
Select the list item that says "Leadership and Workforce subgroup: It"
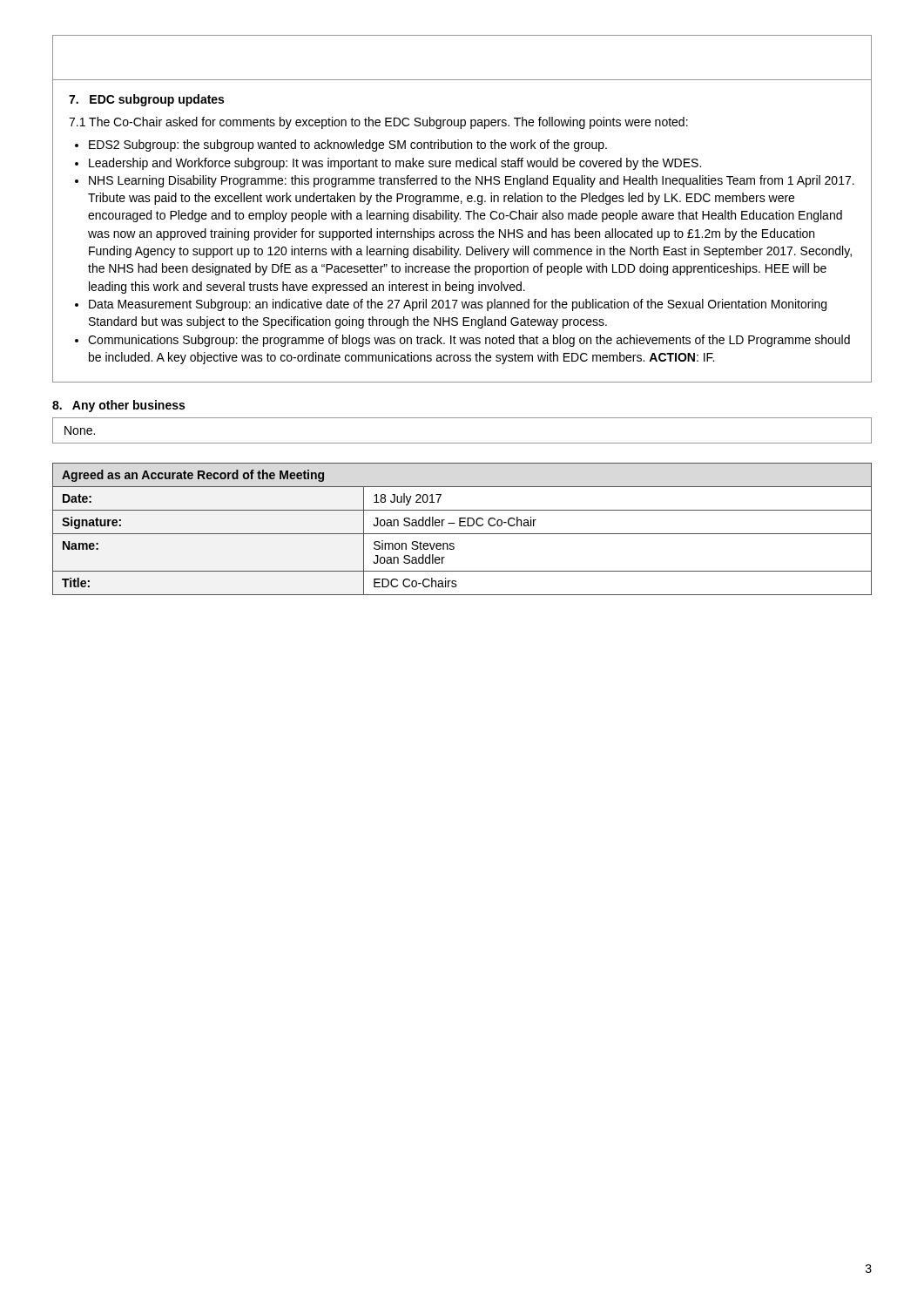click(472, 163)
